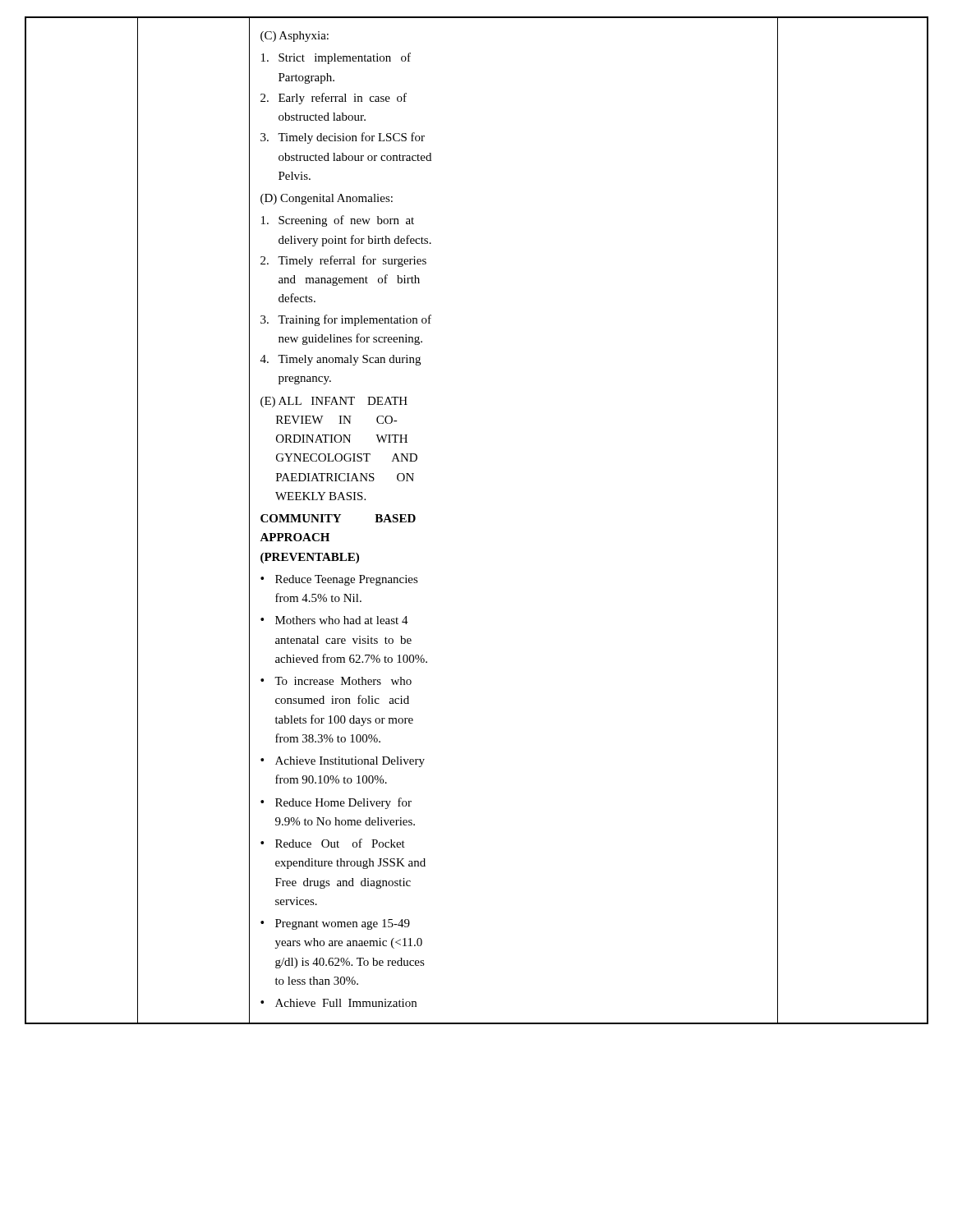Screen dimensions: 1232x953
Task: Select the text starting "2.Early referral in case ofobstructed labour."
Action: click(333, 108)
